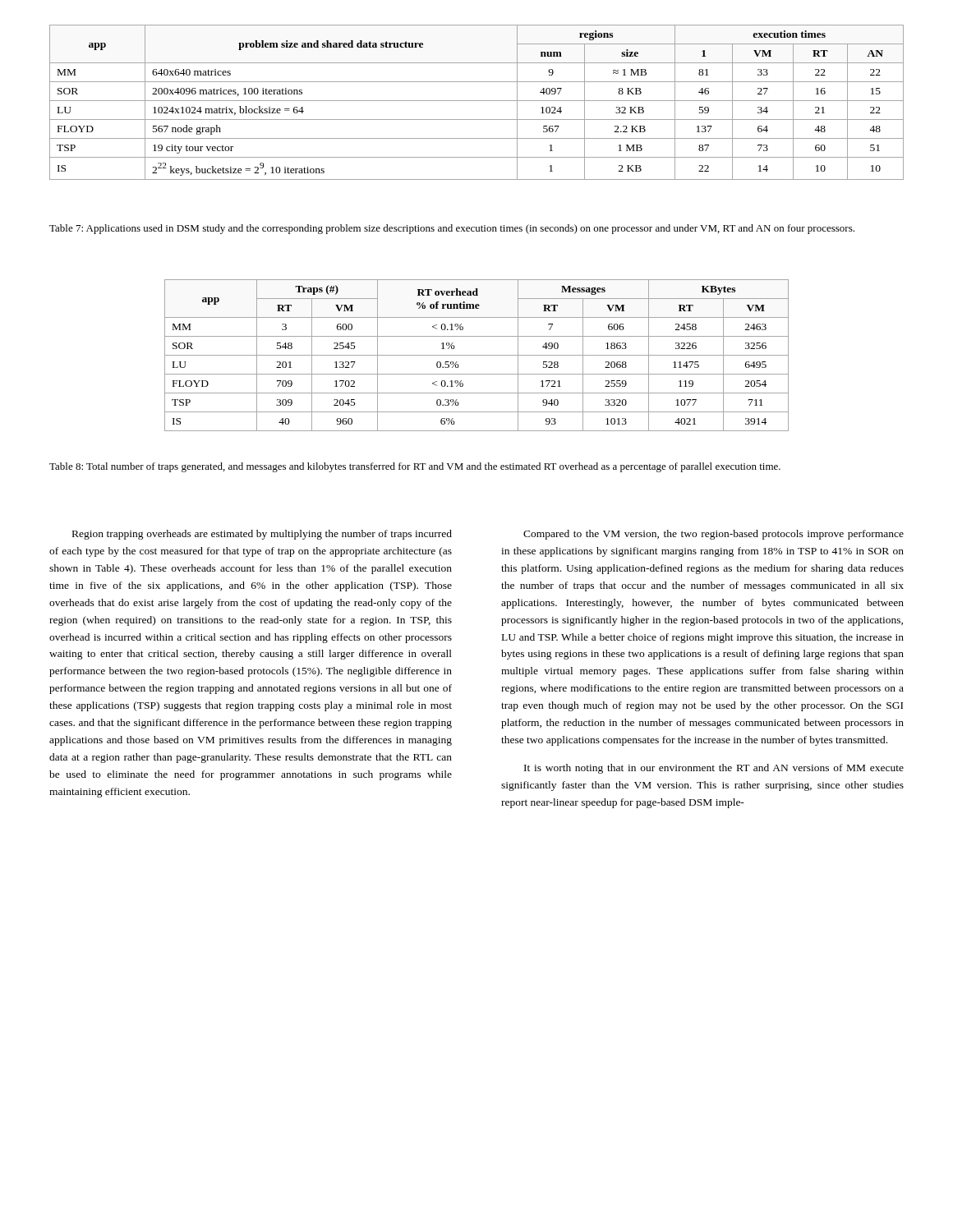Point to the text block starting "Table 7: Applications used in DSM"
Viewport: 953px width, 1232px height.
(x=452, y=228)
